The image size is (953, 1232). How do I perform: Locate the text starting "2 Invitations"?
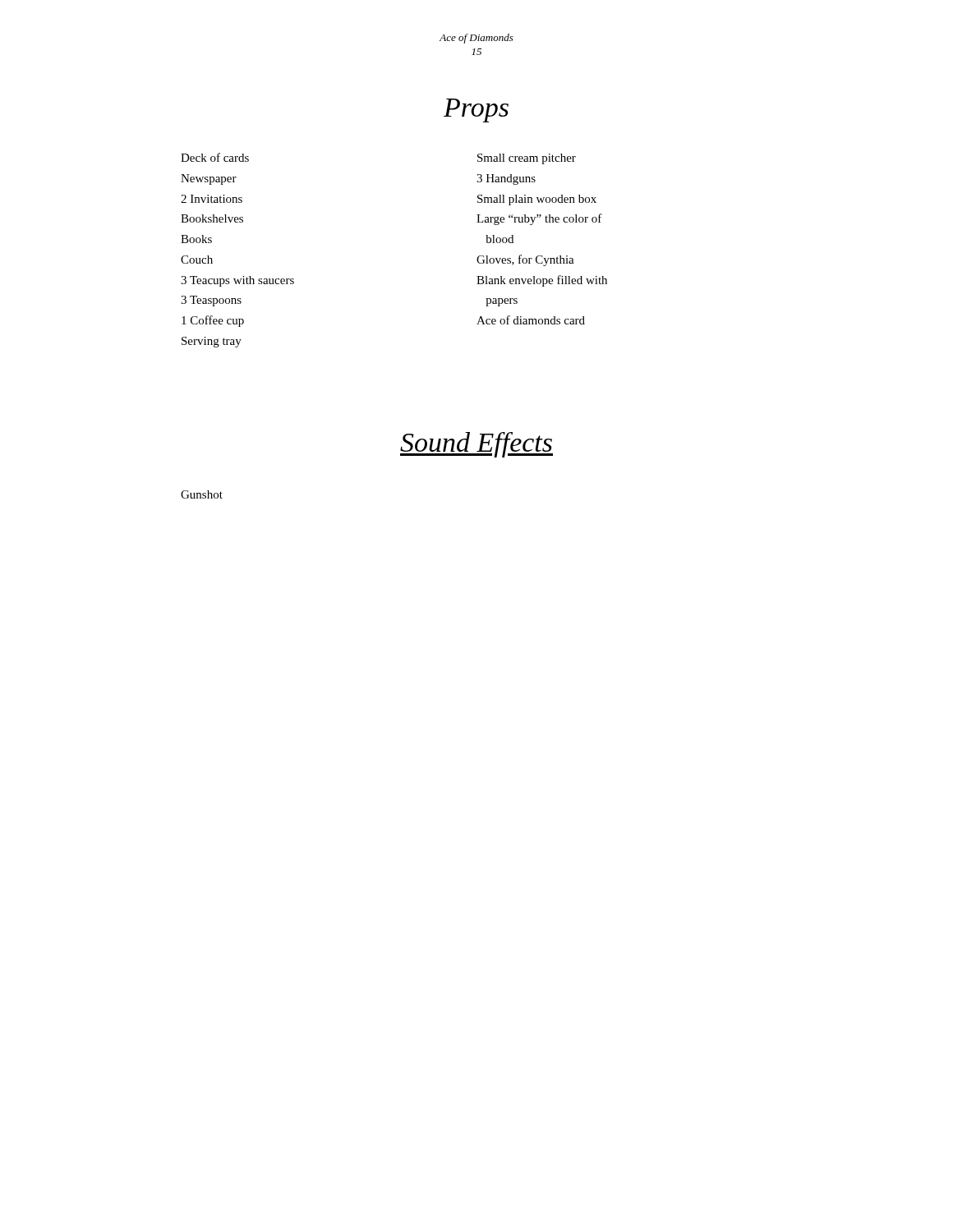[212, 198]
